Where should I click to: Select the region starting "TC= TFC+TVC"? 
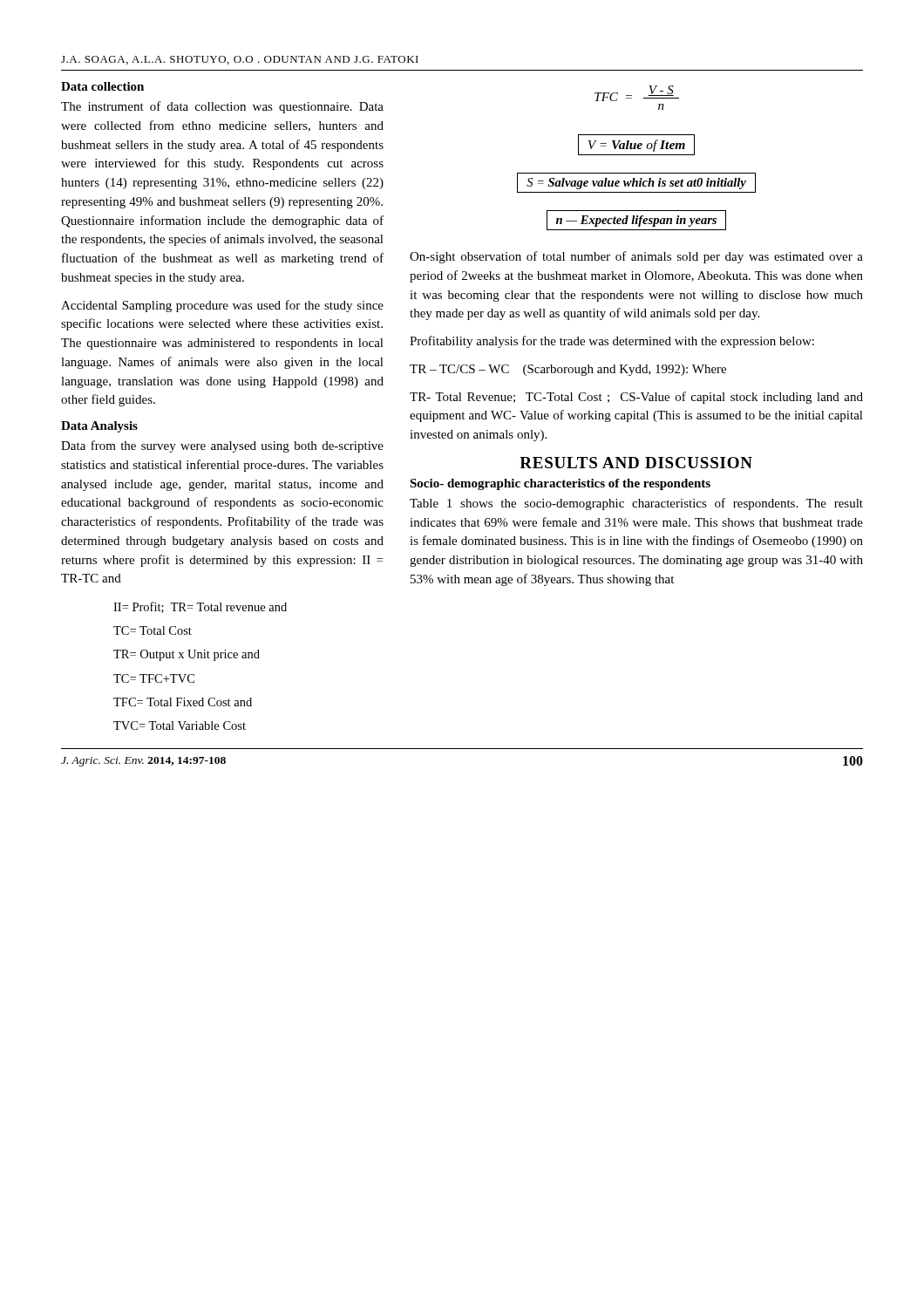pos(154,678)
